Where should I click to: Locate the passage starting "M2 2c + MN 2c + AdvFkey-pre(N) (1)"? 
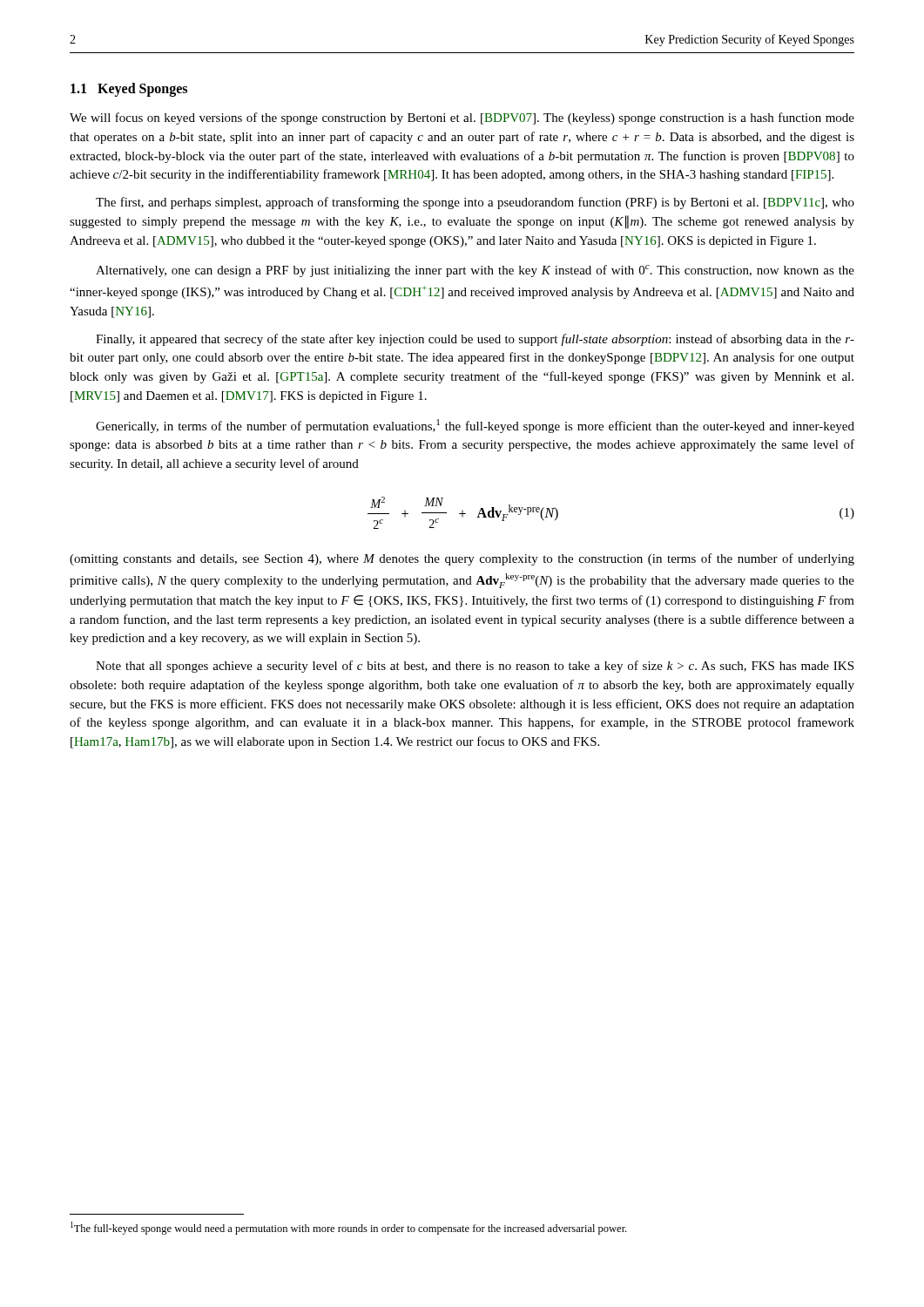pos(434,513)
